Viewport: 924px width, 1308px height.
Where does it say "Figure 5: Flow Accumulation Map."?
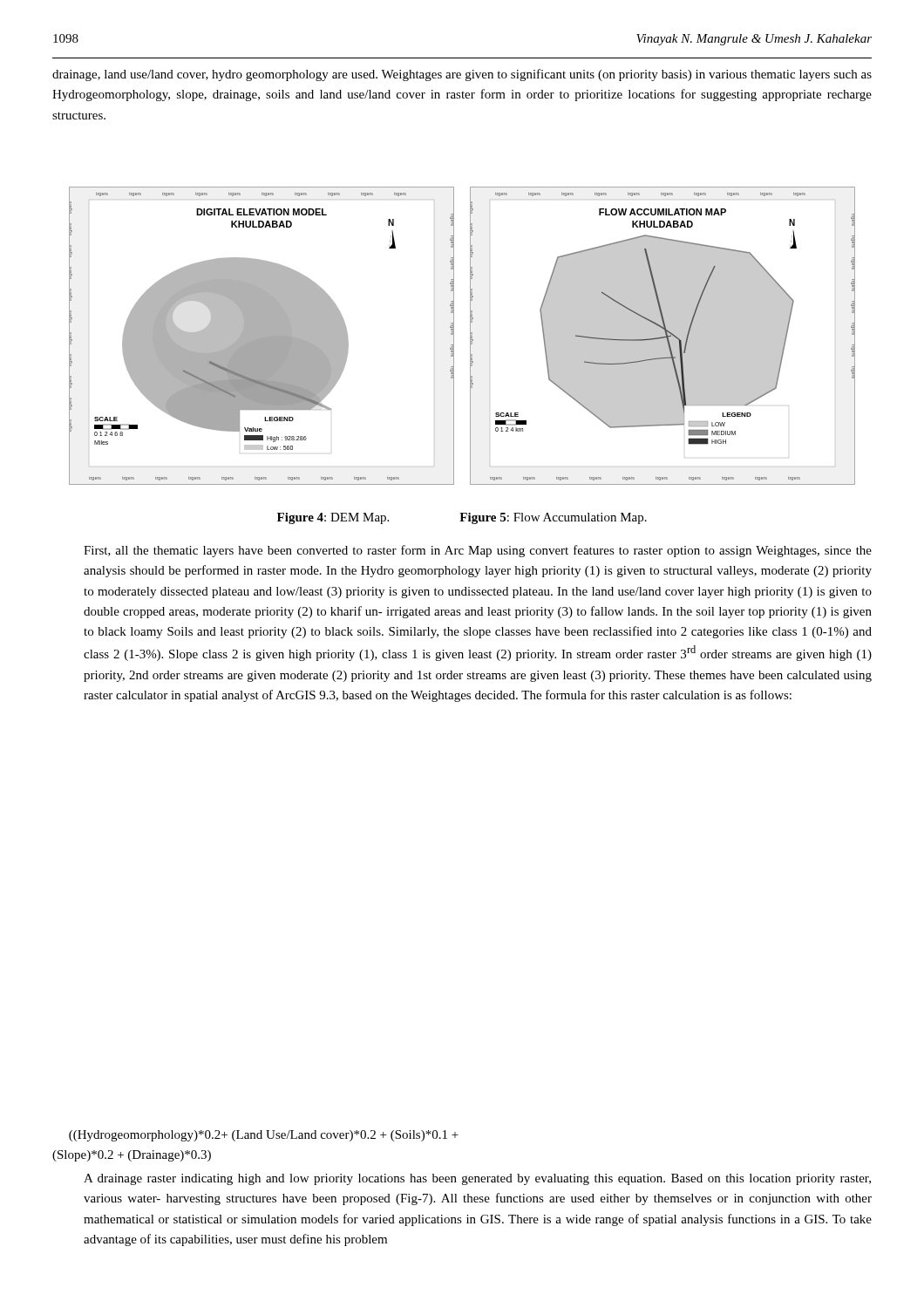point(553,517)
